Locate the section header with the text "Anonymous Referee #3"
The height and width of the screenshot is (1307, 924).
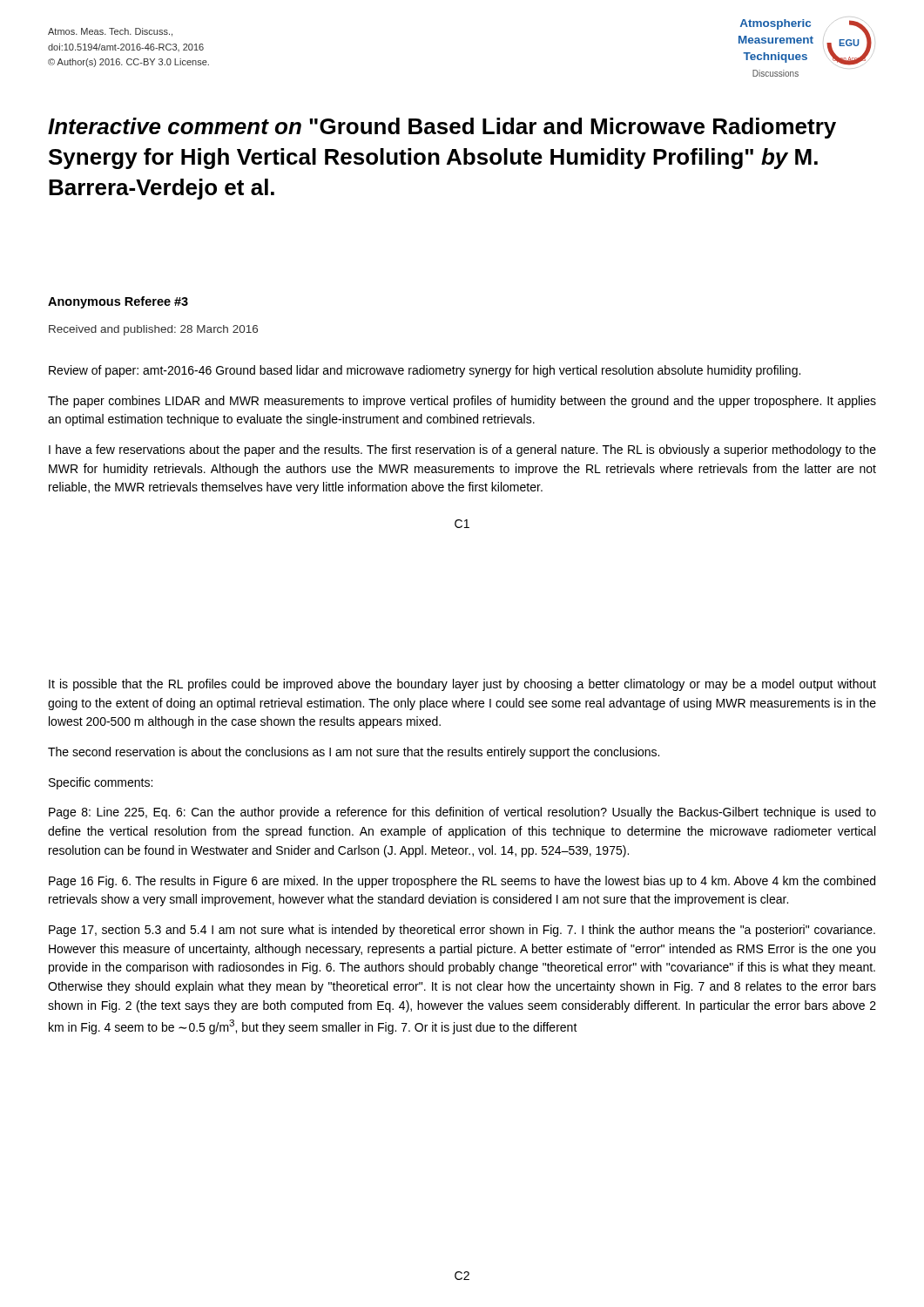pos(118,301)
